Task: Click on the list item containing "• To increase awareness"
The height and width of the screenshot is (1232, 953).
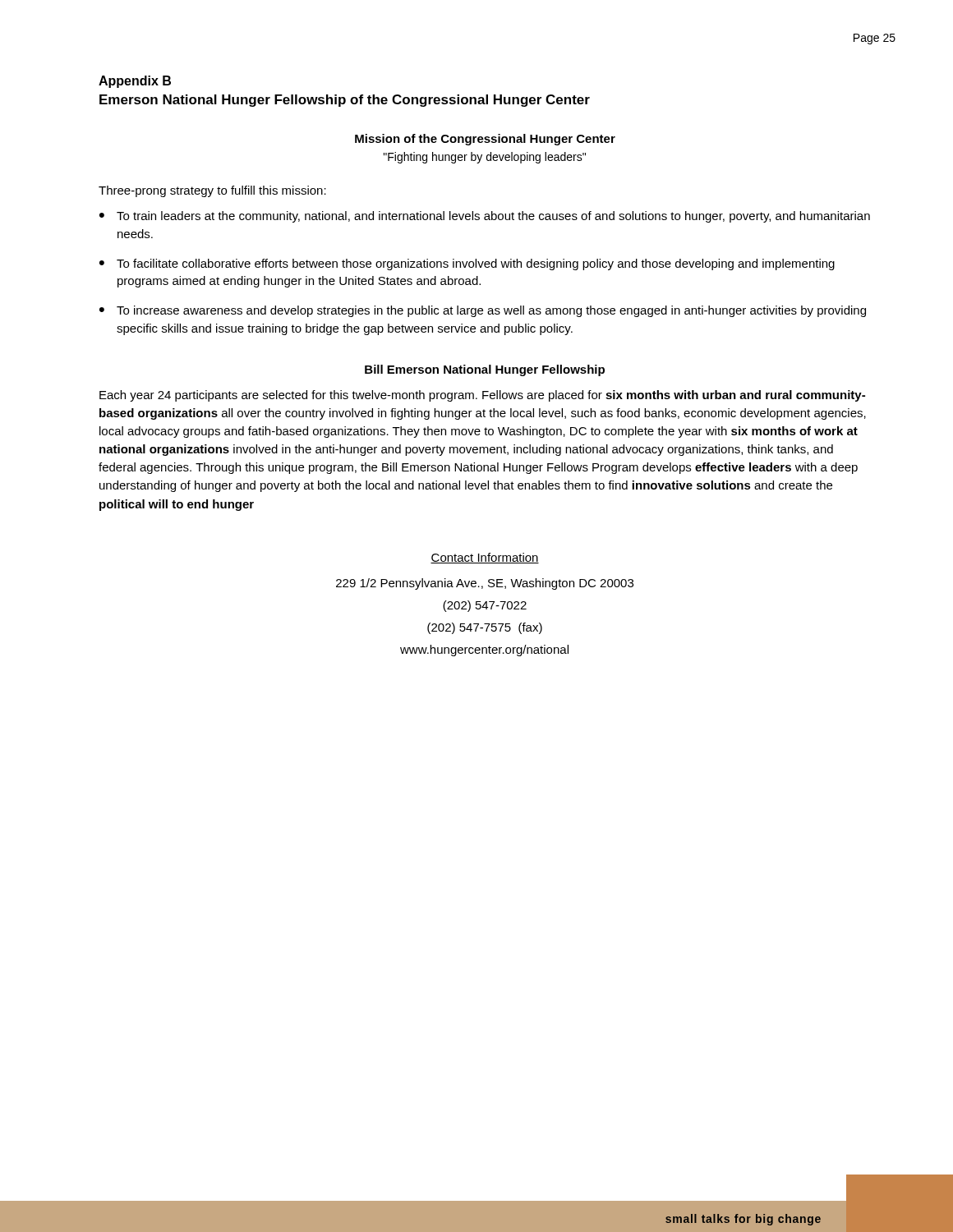Action: click(485, 319)
